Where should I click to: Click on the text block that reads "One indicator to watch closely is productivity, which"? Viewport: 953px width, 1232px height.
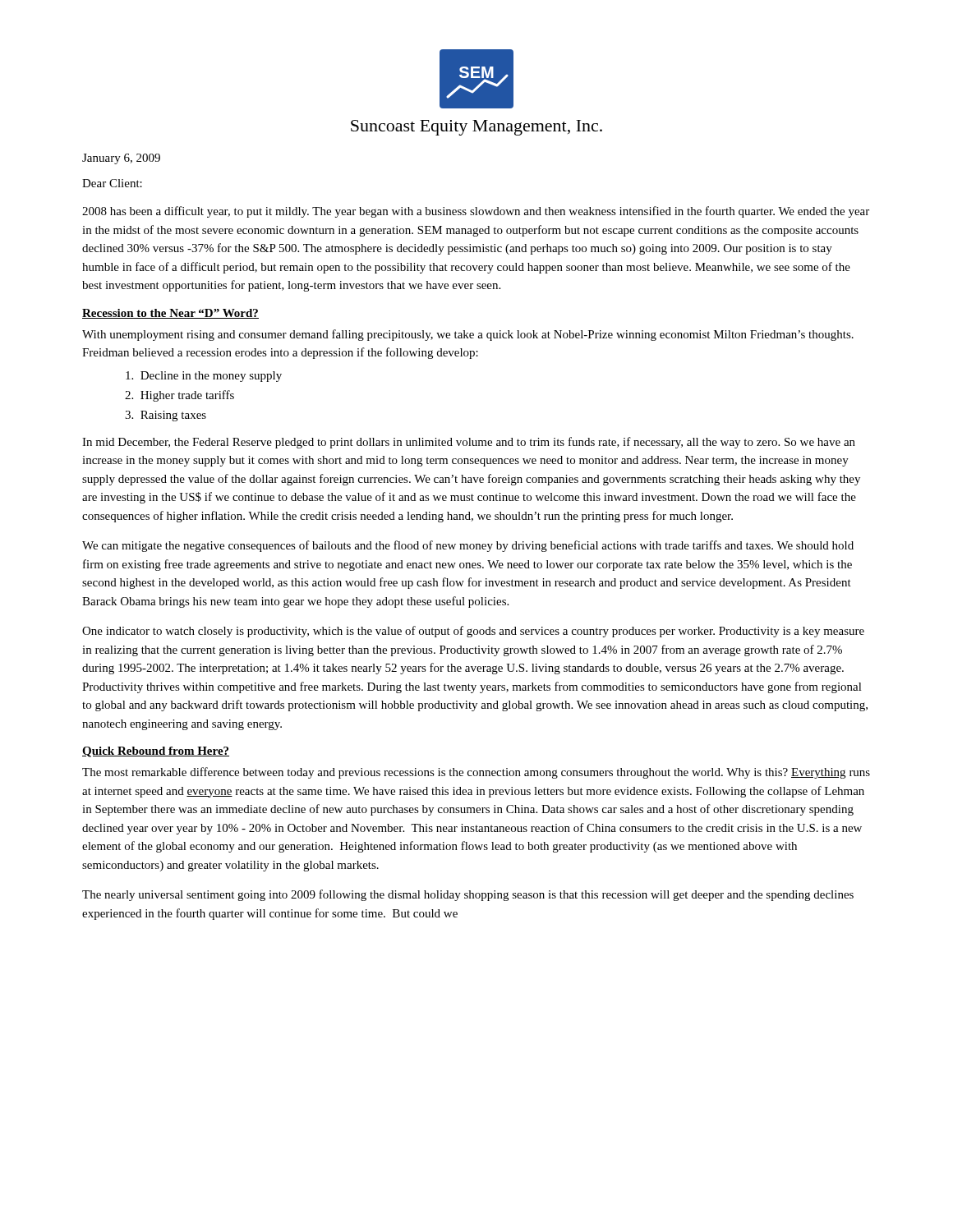tap(475, 677)
